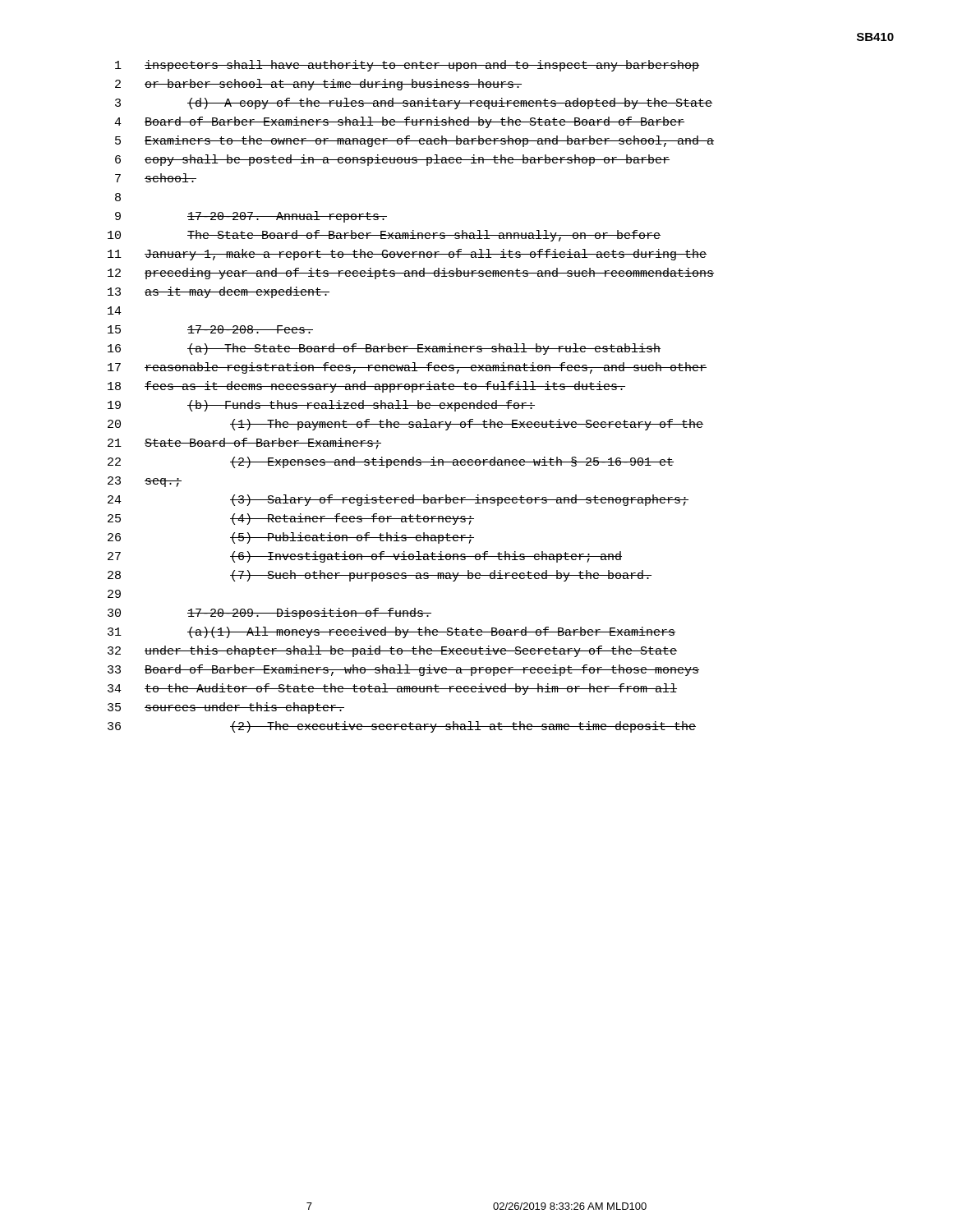Screen dimensions: 1232x953
Task: Navigate to the text block starting "34 to the Auditor"
Action: (492, 690)
